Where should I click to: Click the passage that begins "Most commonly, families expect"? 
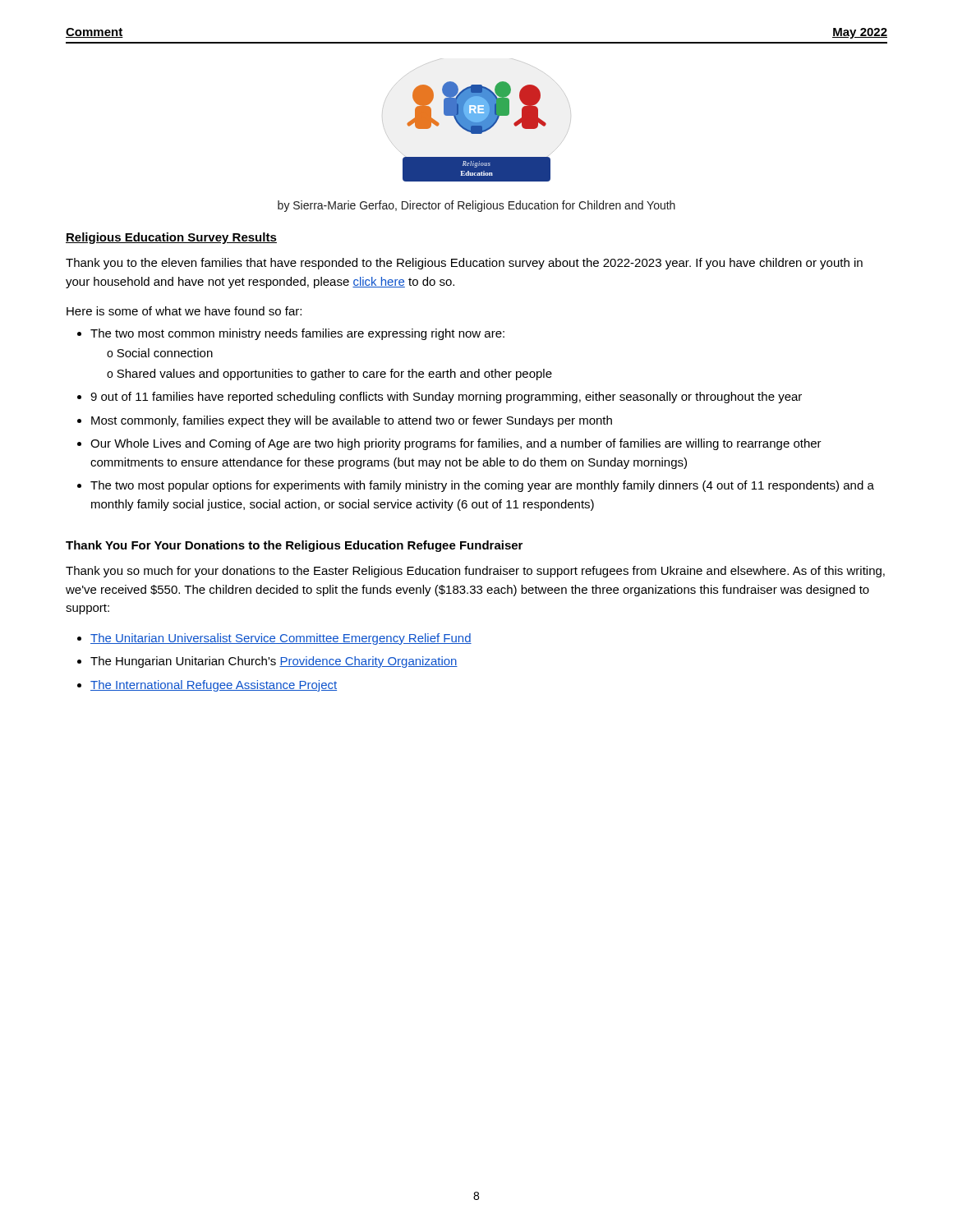pyautogui.click(x=352, y=420)
